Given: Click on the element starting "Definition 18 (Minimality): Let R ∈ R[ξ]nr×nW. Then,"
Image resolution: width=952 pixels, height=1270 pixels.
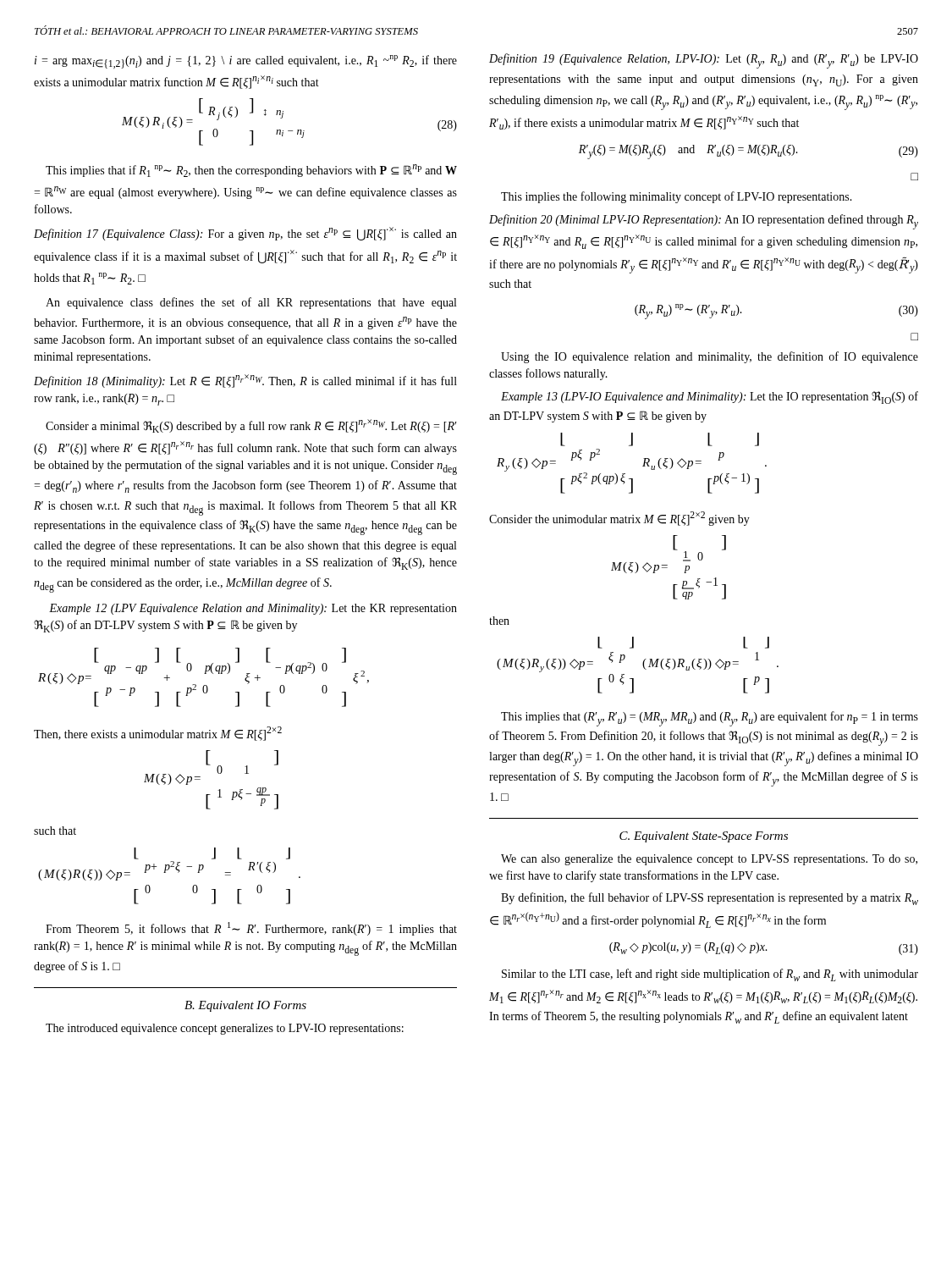Looking at the screenshot, I should click(245, 391).
